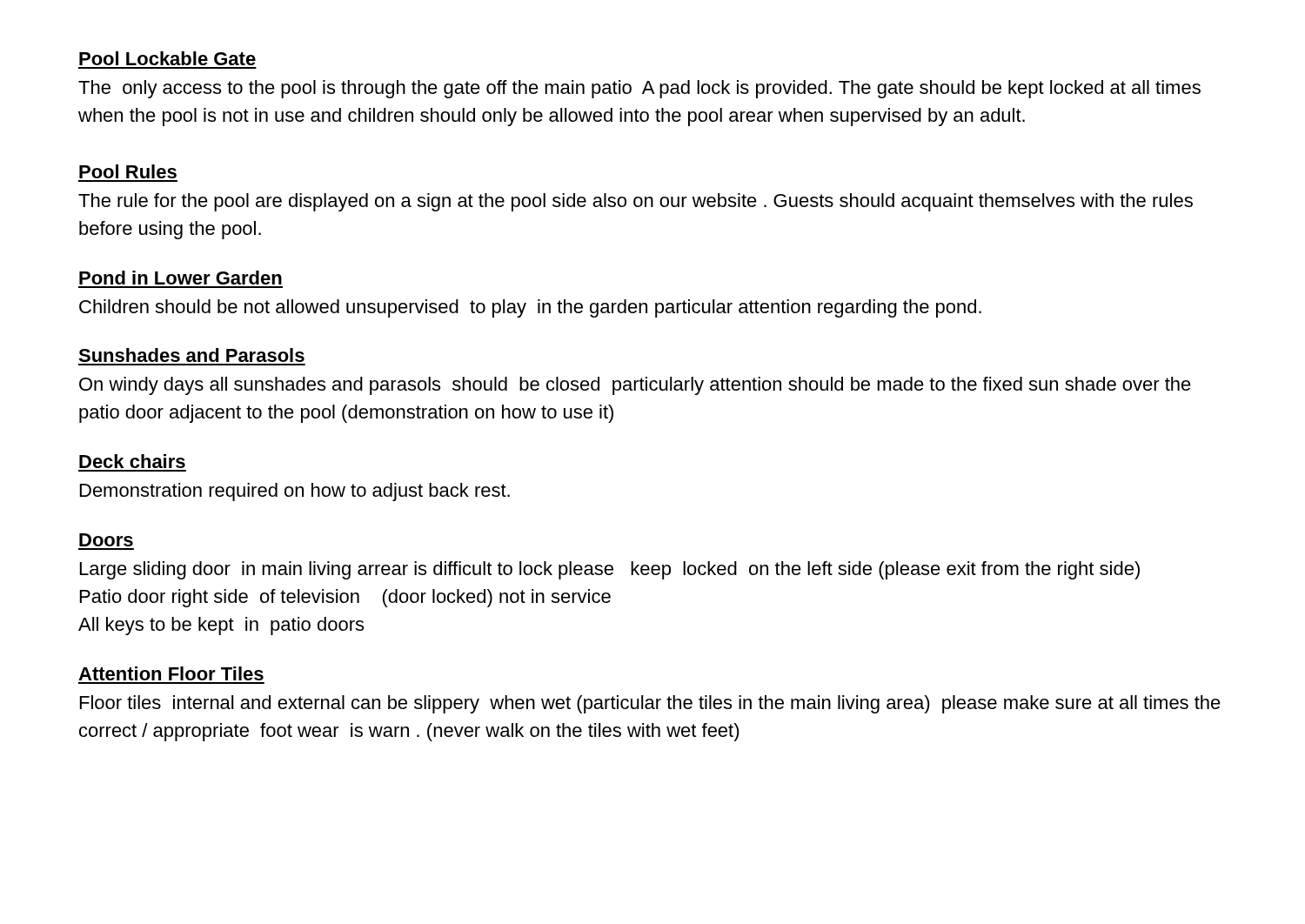Select the text starting "Pool Lockable Gate"
The image size is (1305, 924).
coord(167,59)
